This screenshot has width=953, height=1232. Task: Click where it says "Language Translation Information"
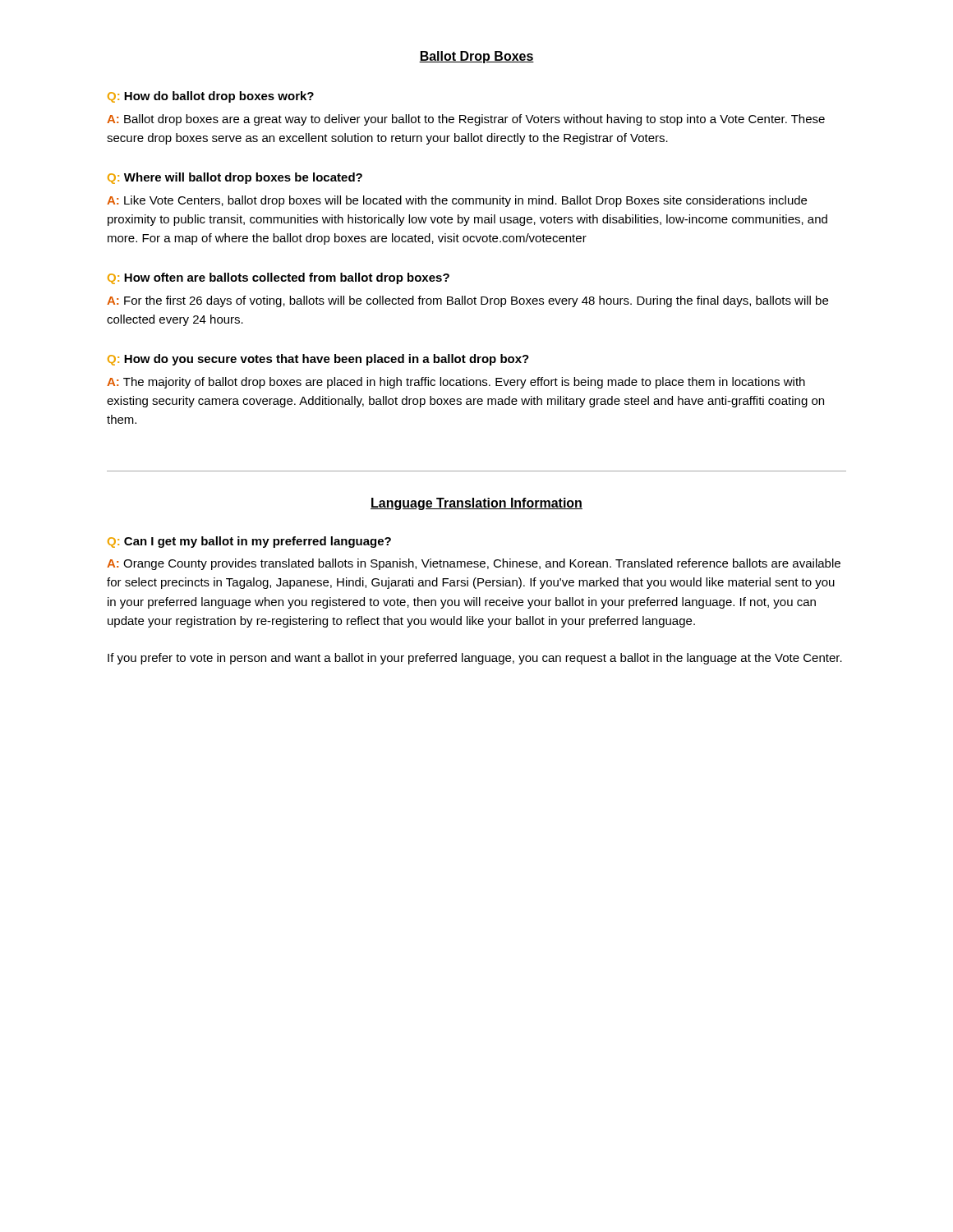[x=476, y=503]
